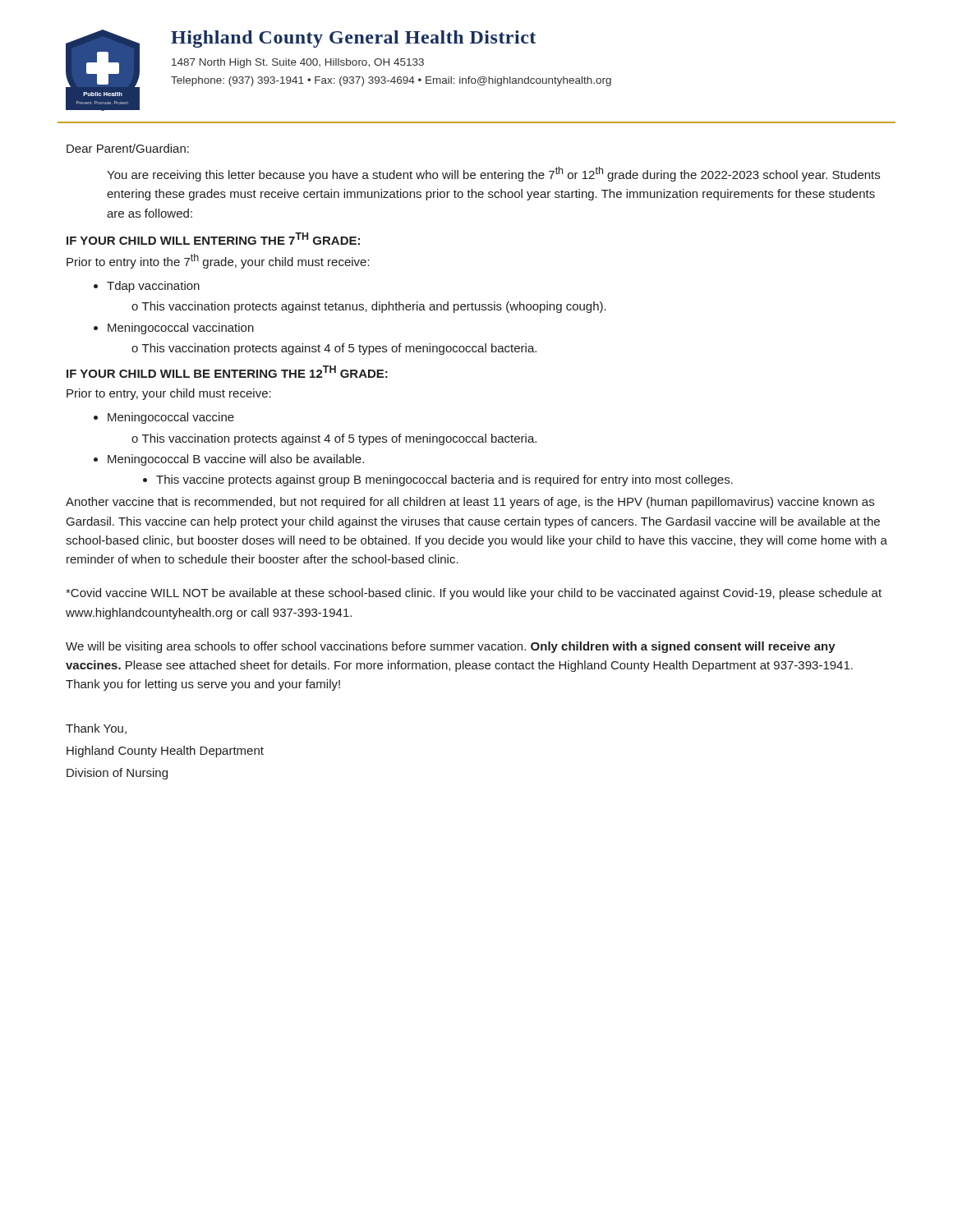Select the passage starting "Meningococcal vaccine This vaccination protects"
This screenshot has height=1232, width=953.
point(497,428)
